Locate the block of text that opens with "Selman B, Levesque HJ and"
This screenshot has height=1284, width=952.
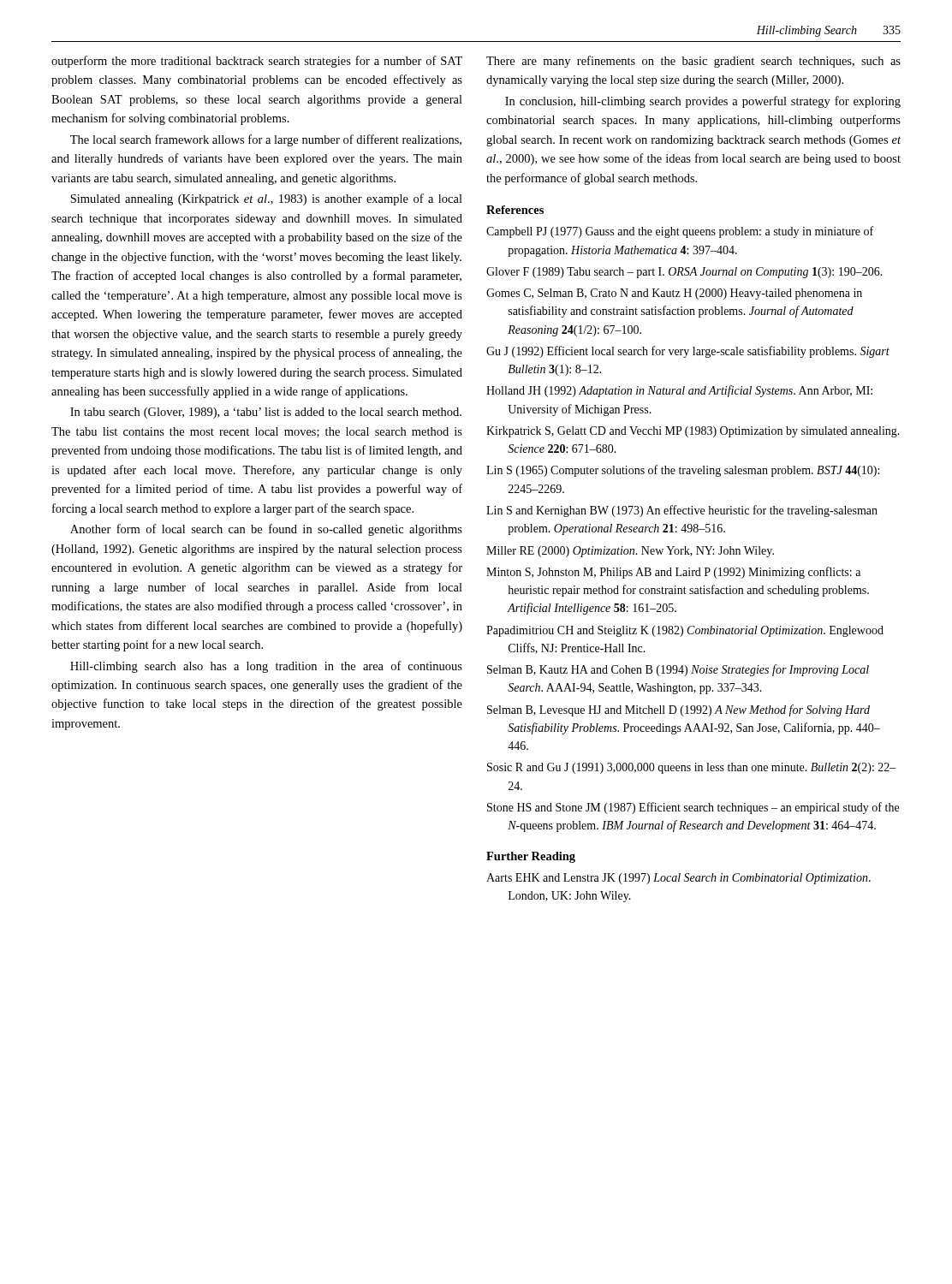coord(683,728)
